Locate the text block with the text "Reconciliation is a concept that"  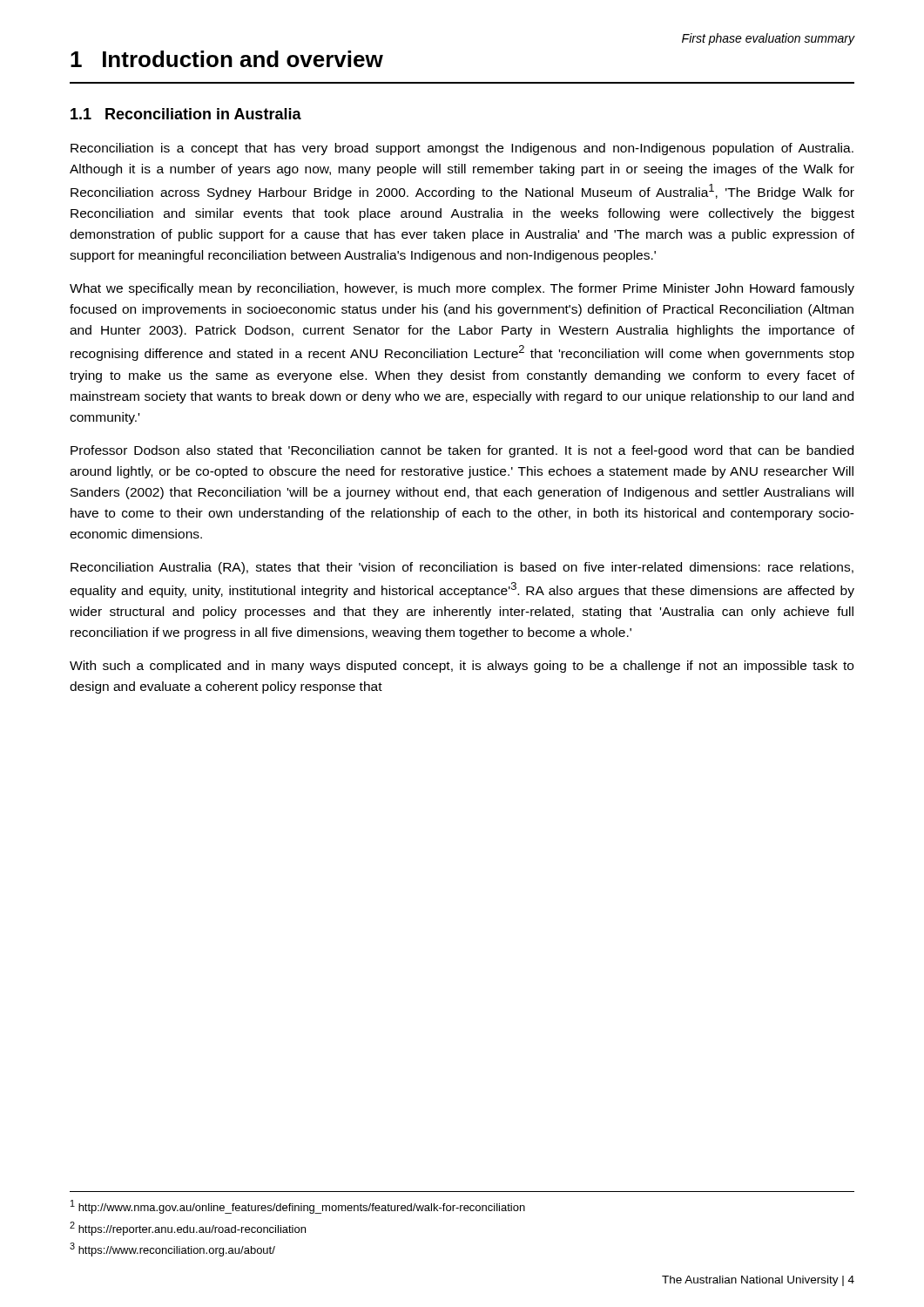462,202
